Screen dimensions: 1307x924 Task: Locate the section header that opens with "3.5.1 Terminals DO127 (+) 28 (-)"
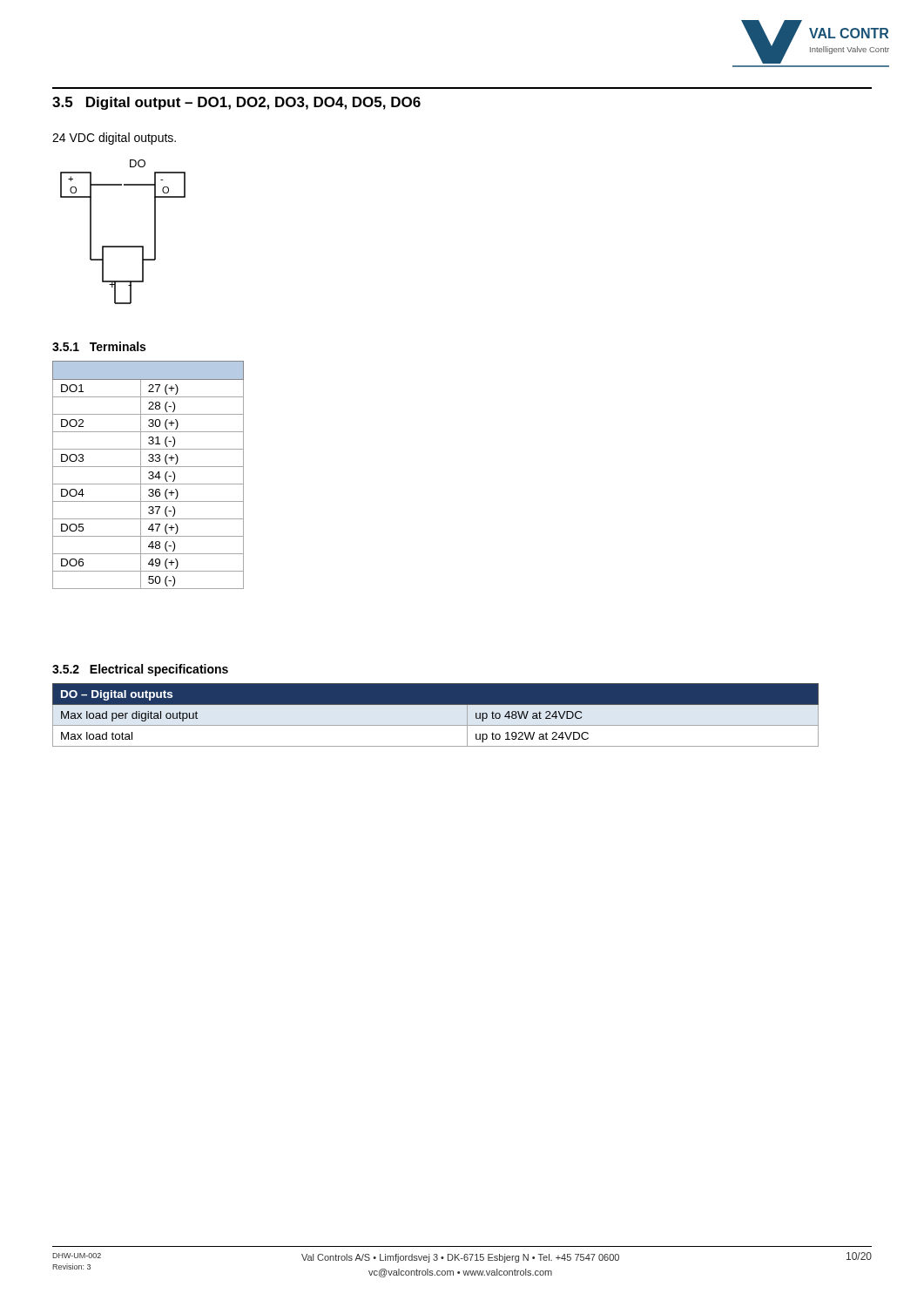pyautogui.click(x=148, y=464)
